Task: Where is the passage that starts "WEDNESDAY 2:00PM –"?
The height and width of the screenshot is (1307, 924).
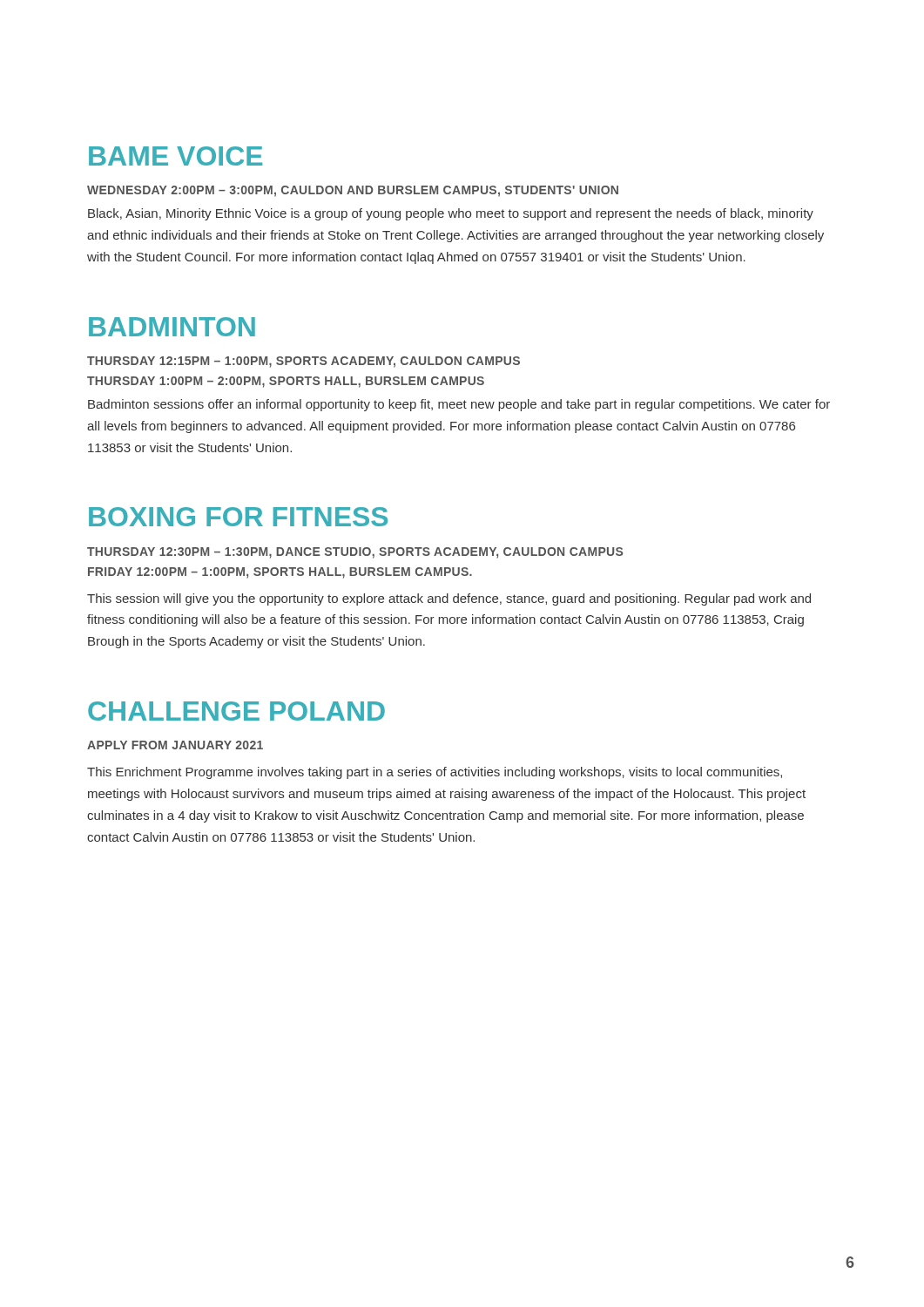Action: [x=353, y=190]
